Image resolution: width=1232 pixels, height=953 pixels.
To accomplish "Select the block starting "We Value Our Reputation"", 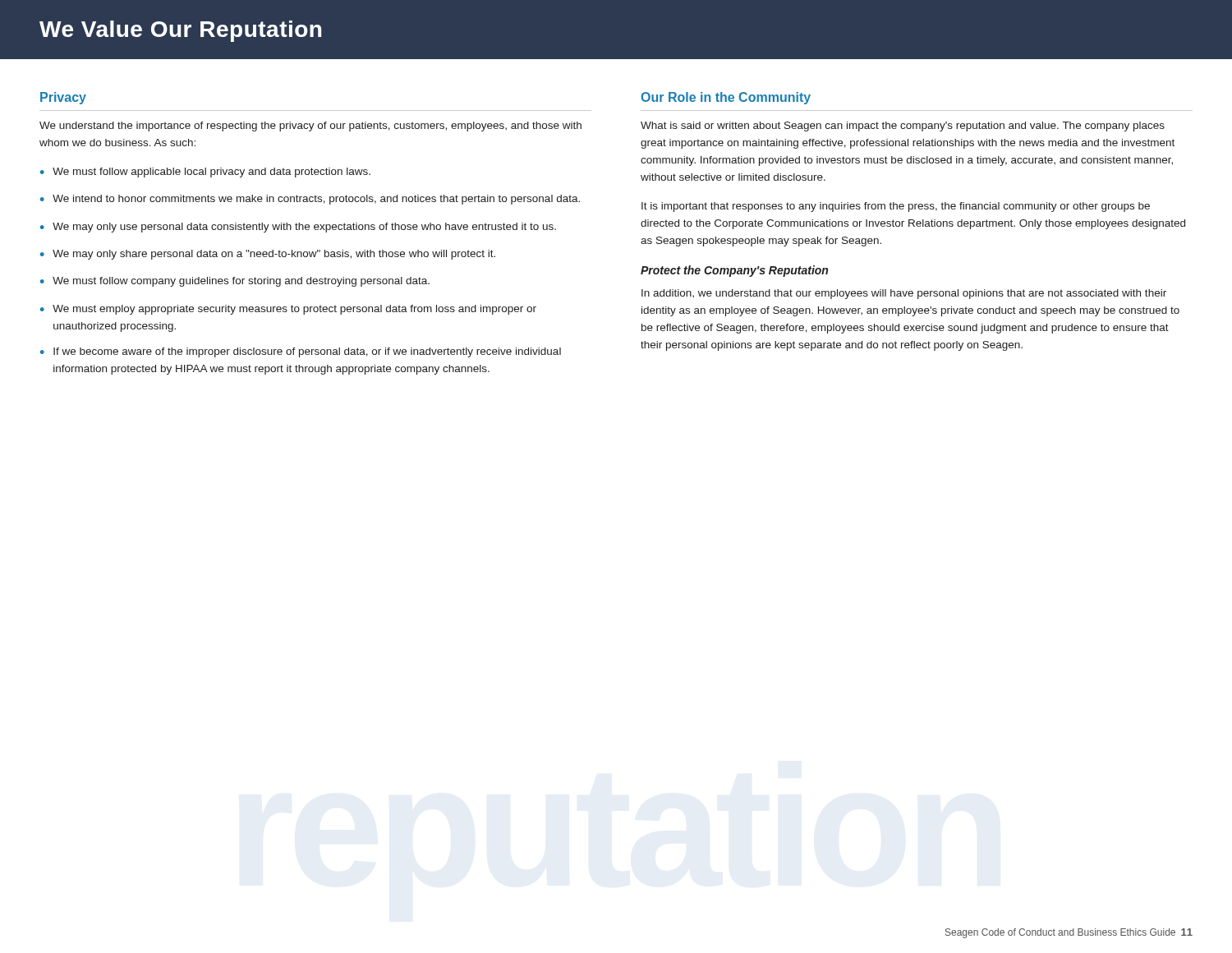I will [181, 30].
